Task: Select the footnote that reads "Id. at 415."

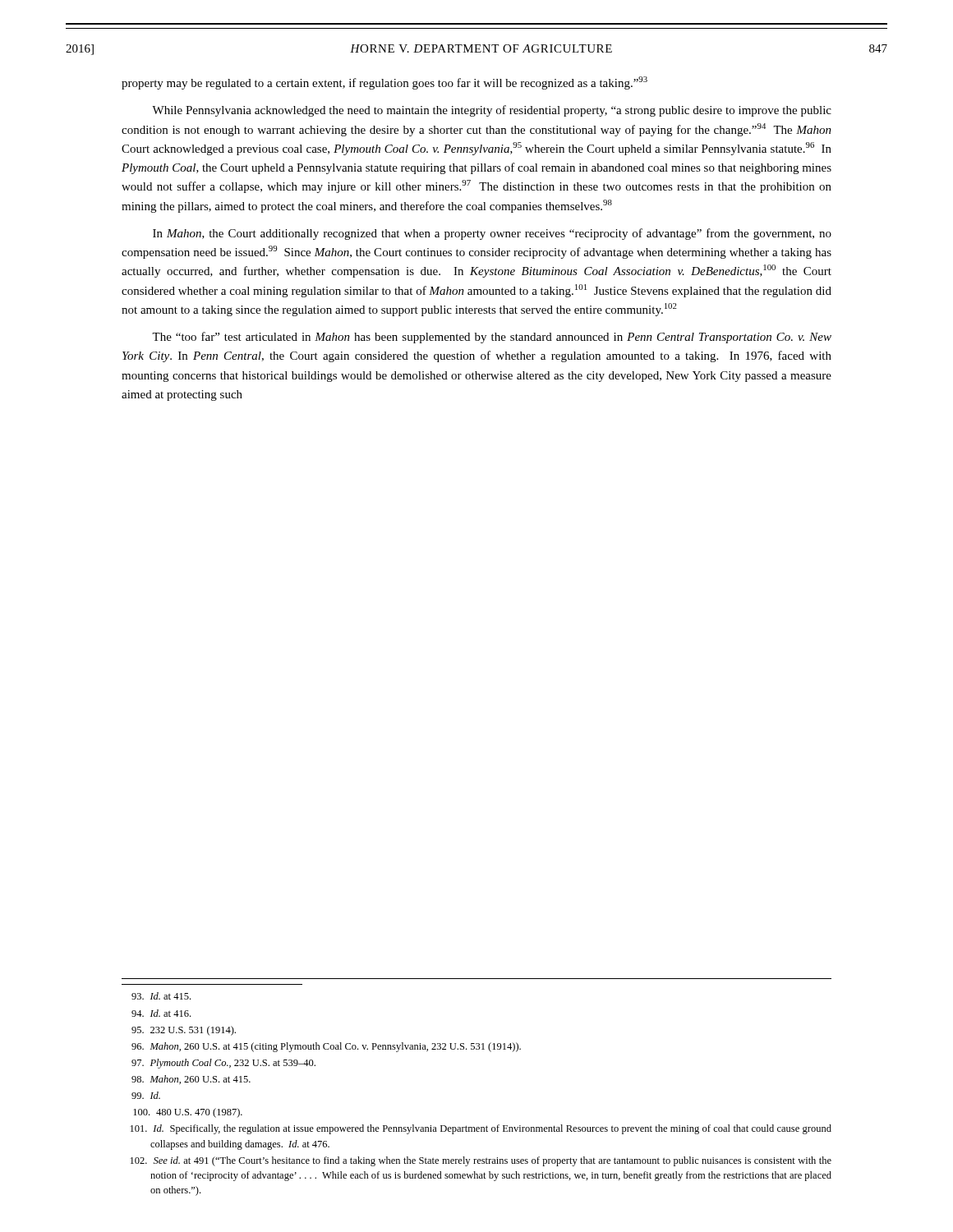Action: (x=157, y=997)
